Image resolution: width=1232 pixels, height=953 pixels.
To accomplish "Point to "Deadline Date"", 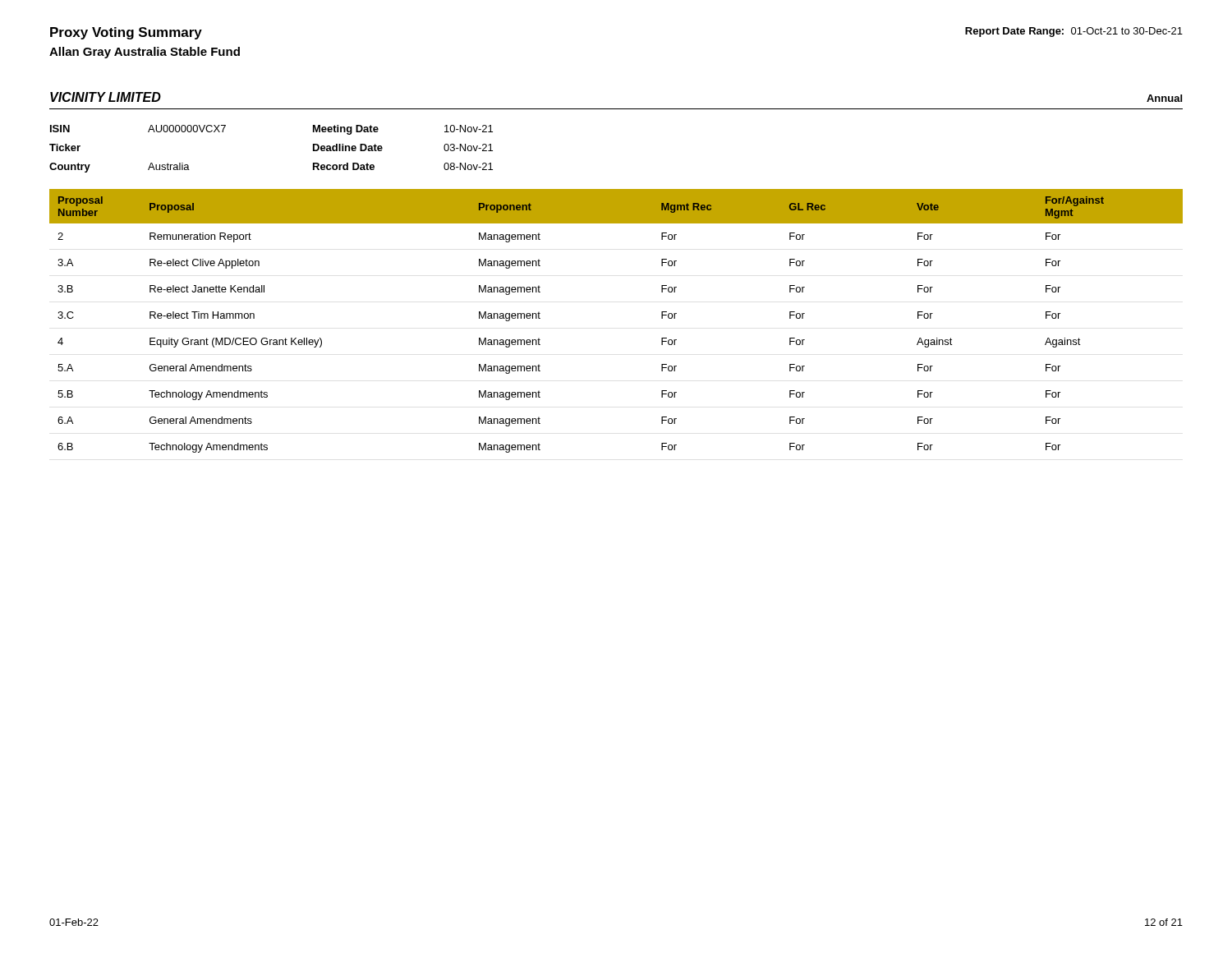I will point(347,147).
